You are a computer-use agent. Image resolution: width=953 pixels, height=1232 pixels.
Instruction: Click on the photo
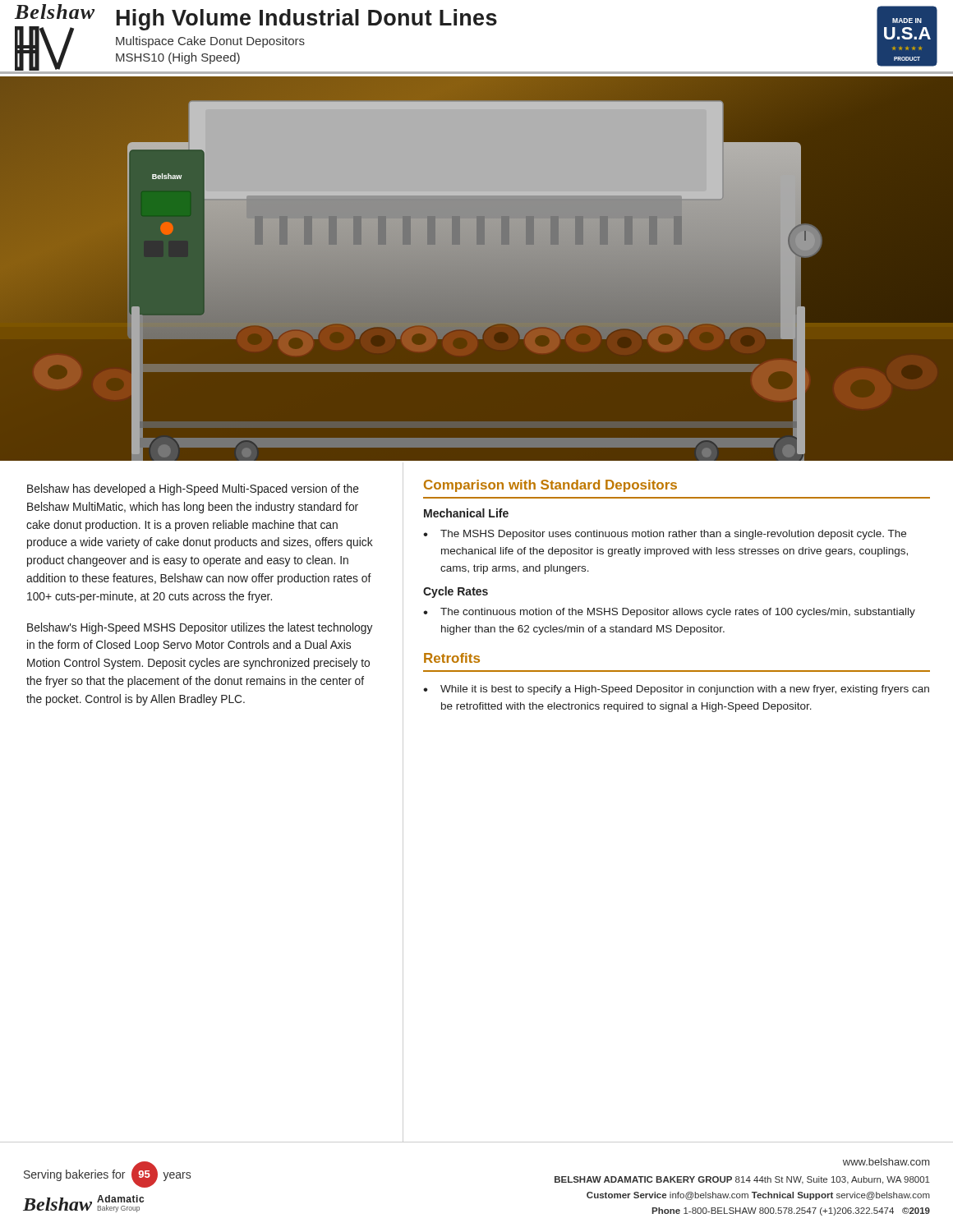476,269
